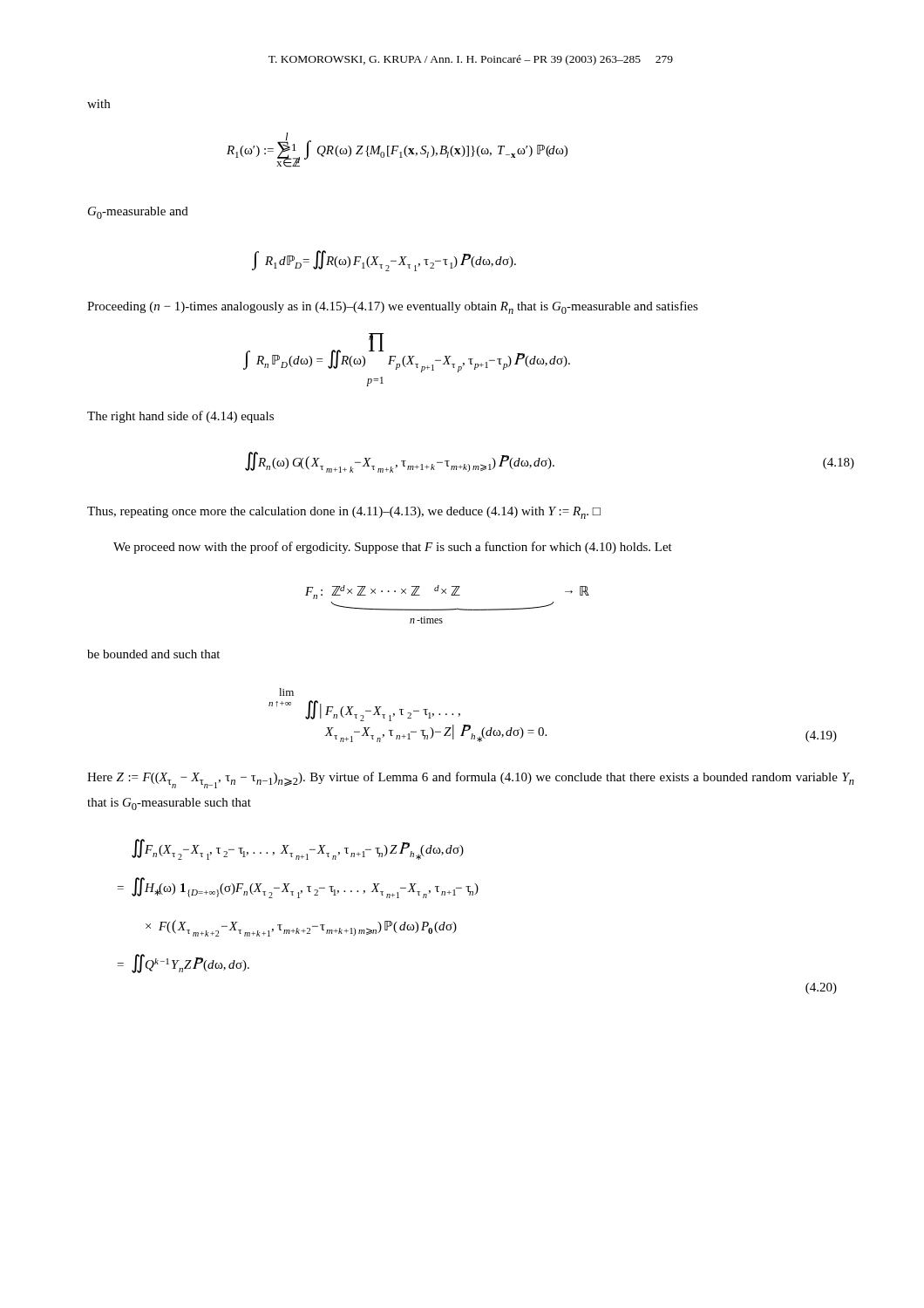
Task: Where is the passage that starts "The right hand"?
Action: tap(181, 416)
